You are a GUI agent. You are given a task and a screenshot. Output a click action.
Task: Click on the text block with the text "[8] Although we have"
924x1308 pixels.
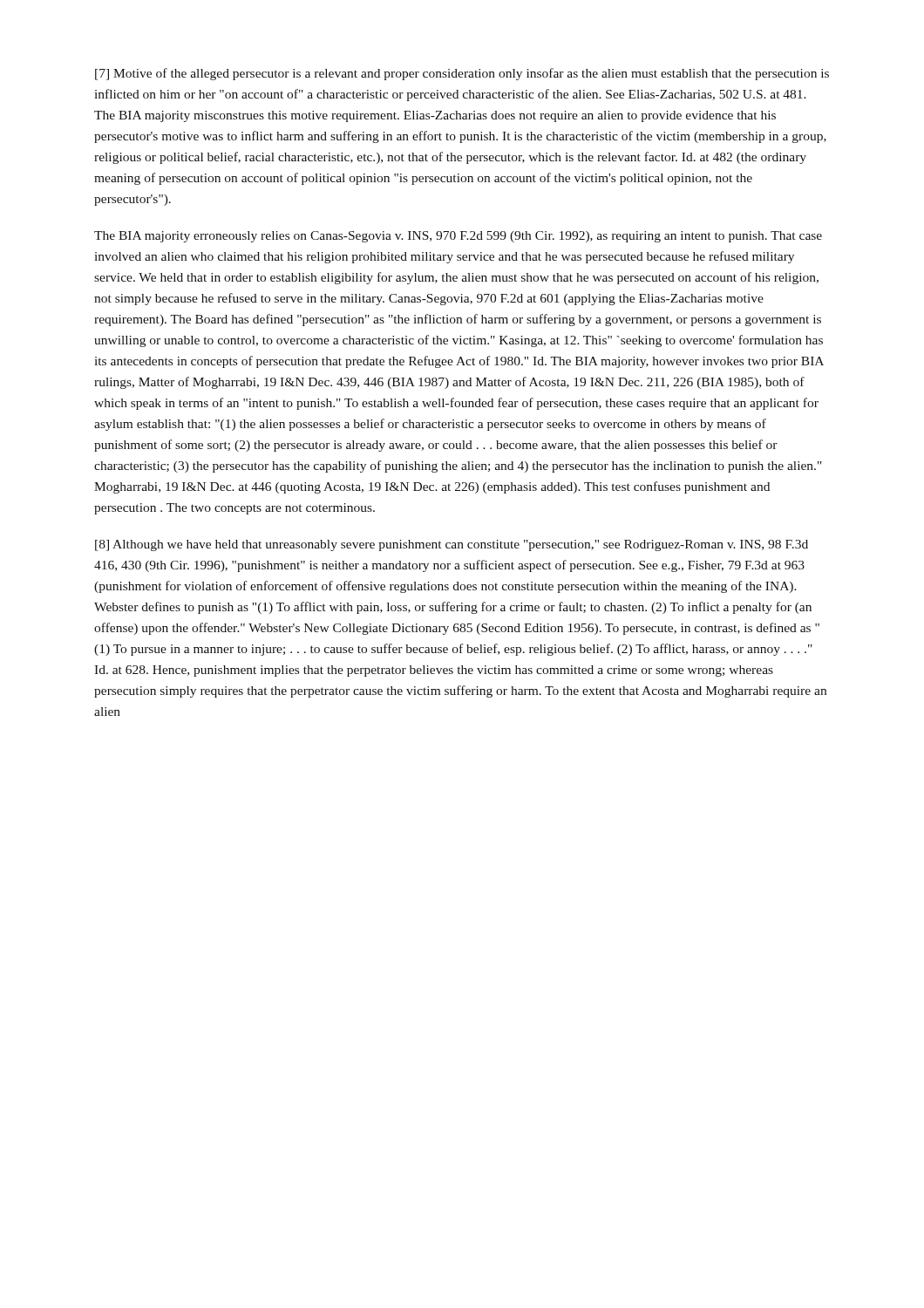point(461,628)
